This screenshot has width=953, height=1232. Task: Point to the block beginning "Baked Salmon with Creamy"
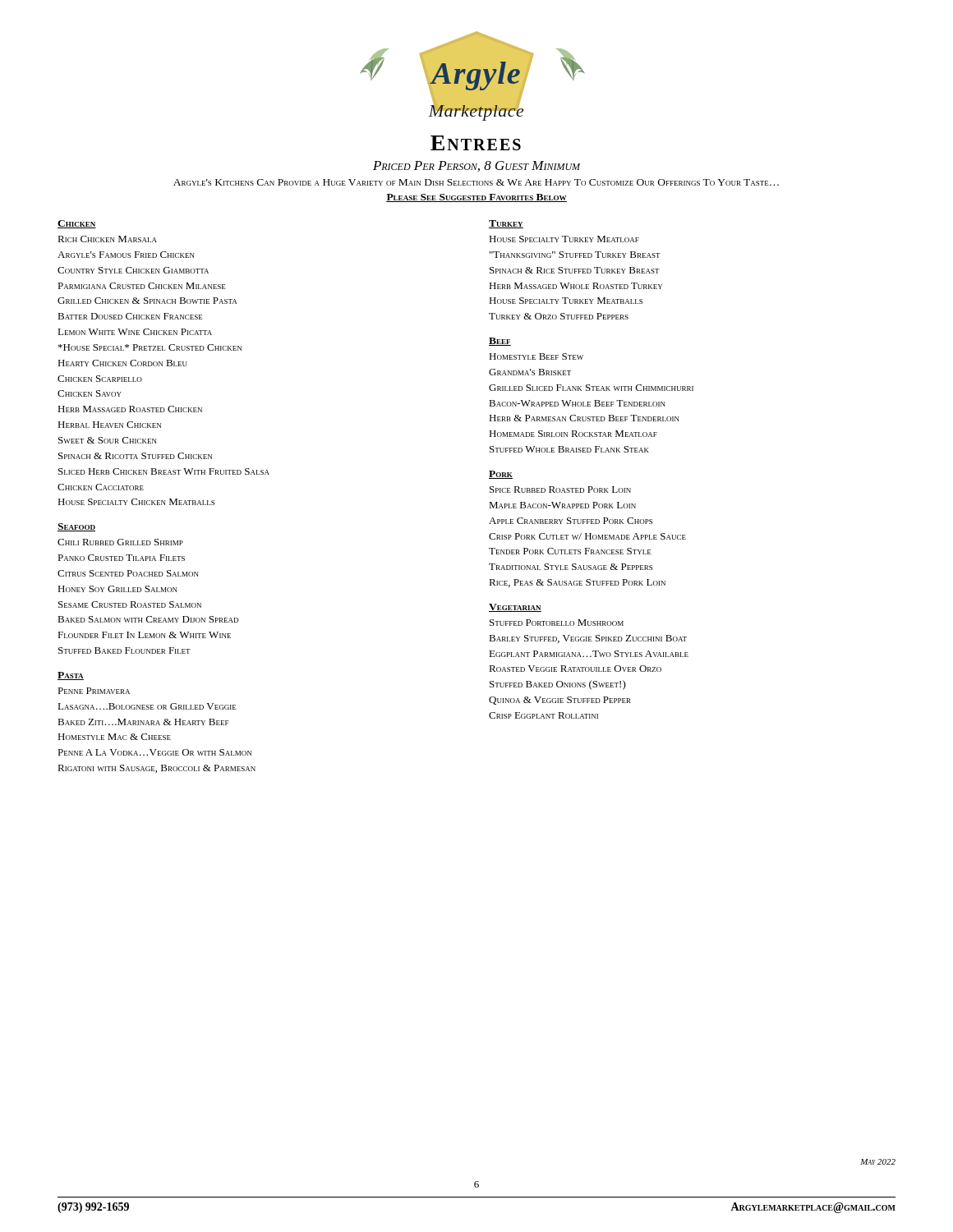[x=148, y=619]
